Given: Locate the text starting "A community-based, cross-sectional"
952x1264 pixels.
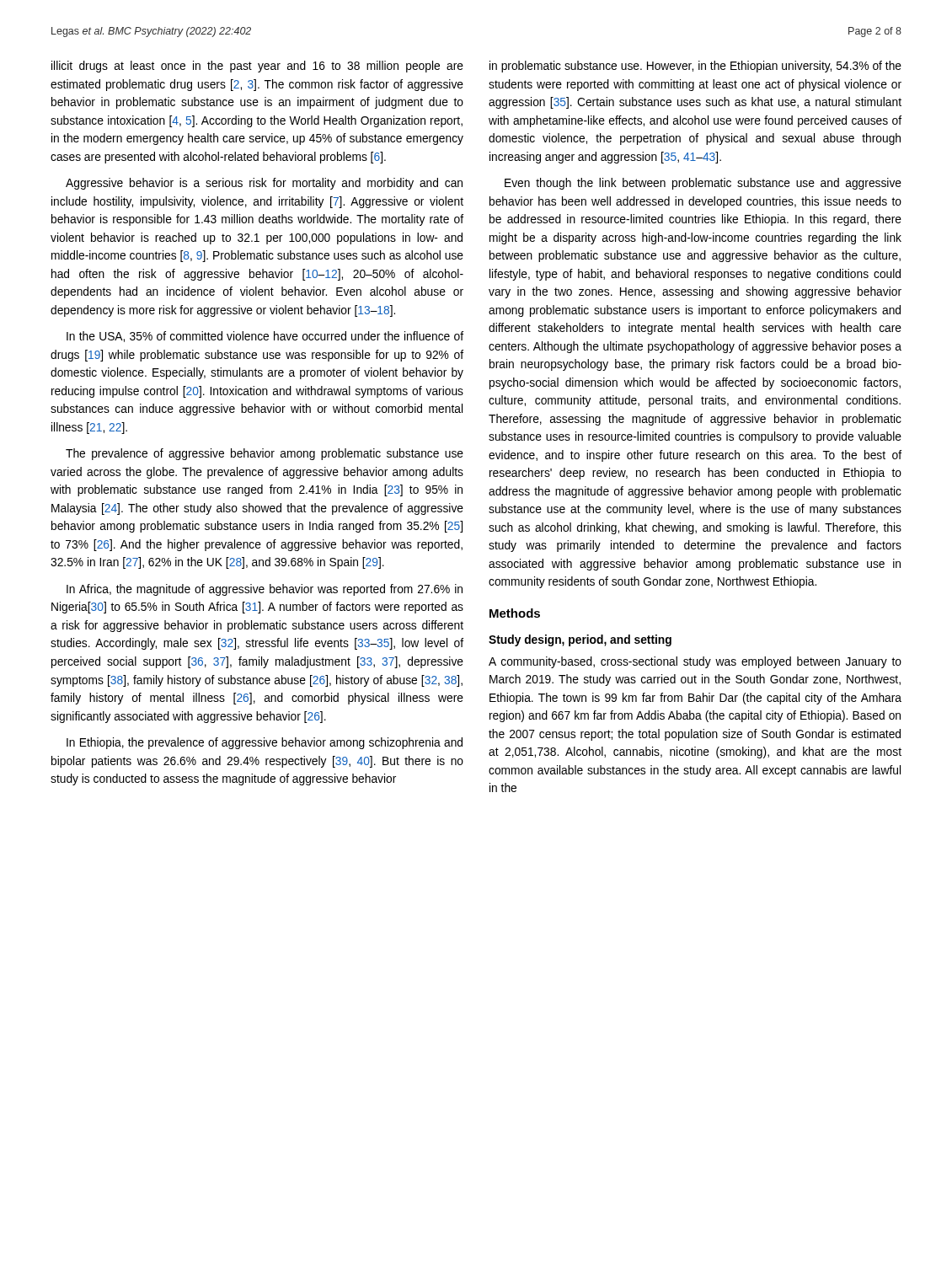Looking at the screenshot, I should 695,725.
